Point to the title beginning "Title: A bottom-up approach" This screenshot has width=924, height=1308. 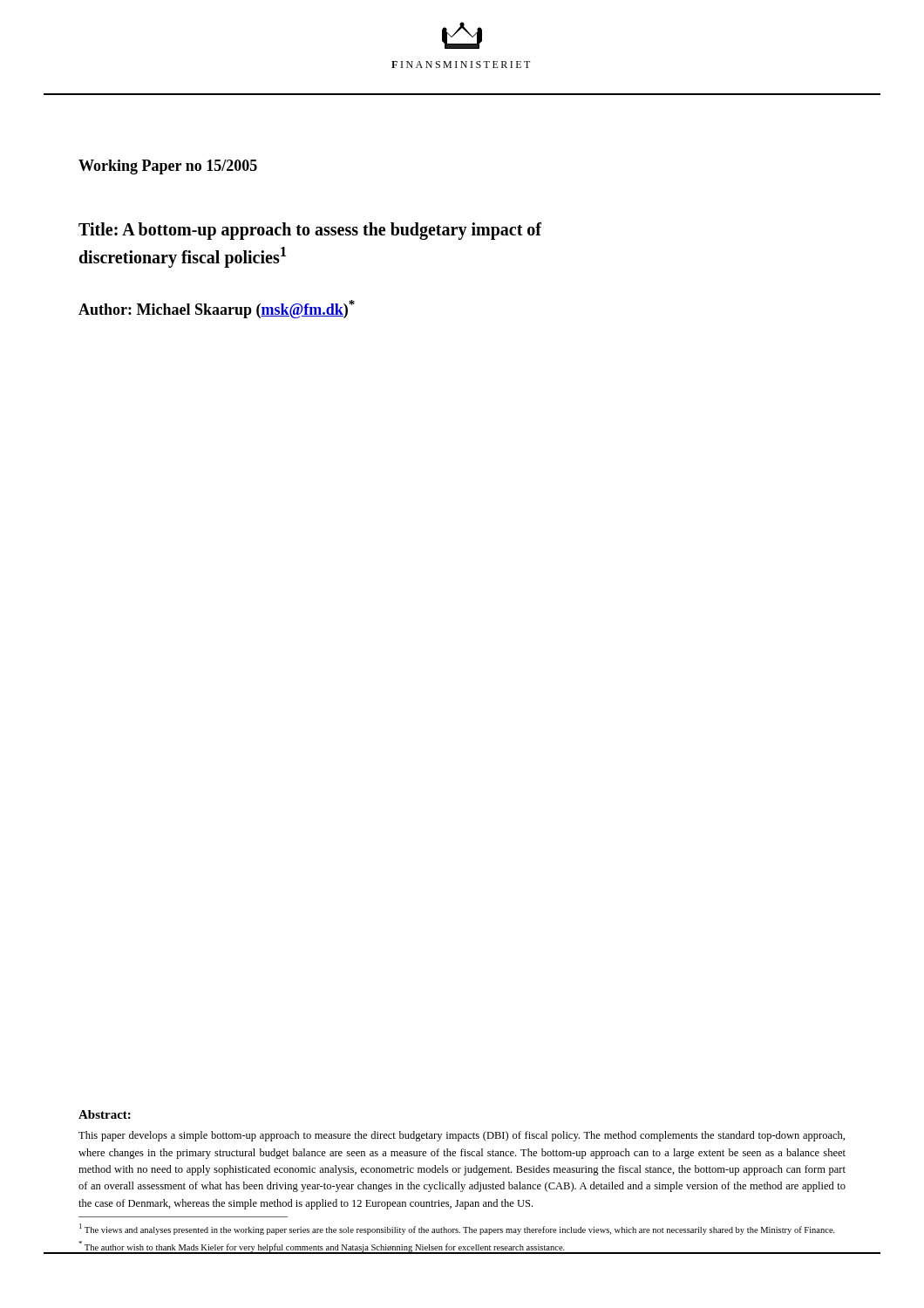(x=310, y=243)
